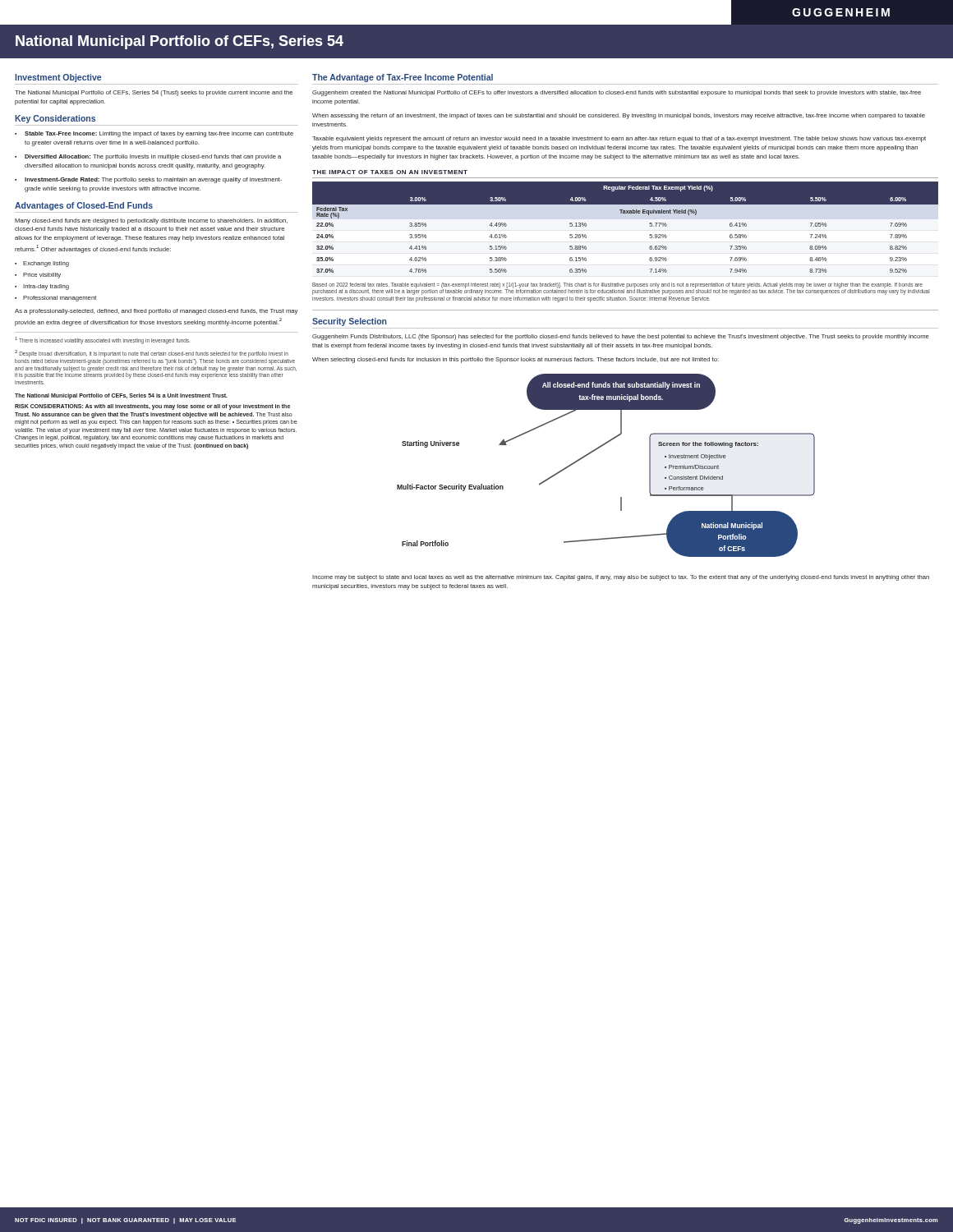This screenshot has width=953, height=1232.
Task: Locate the text block that reads "Many closed-end funds are designed"
Action: (151, 235)
